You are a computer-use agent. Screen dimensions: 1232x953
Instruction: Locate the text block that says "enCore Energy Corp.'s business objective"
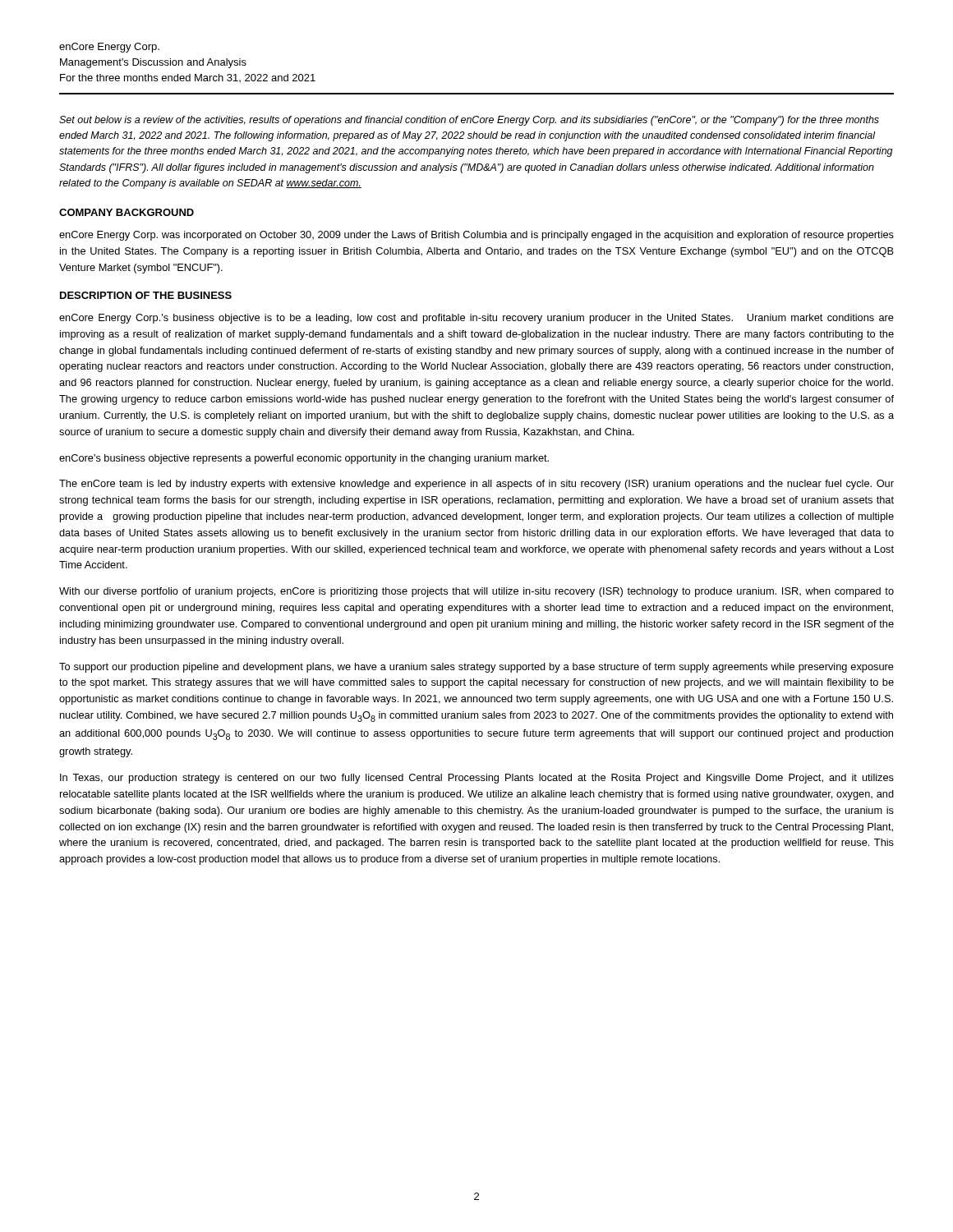476,374
